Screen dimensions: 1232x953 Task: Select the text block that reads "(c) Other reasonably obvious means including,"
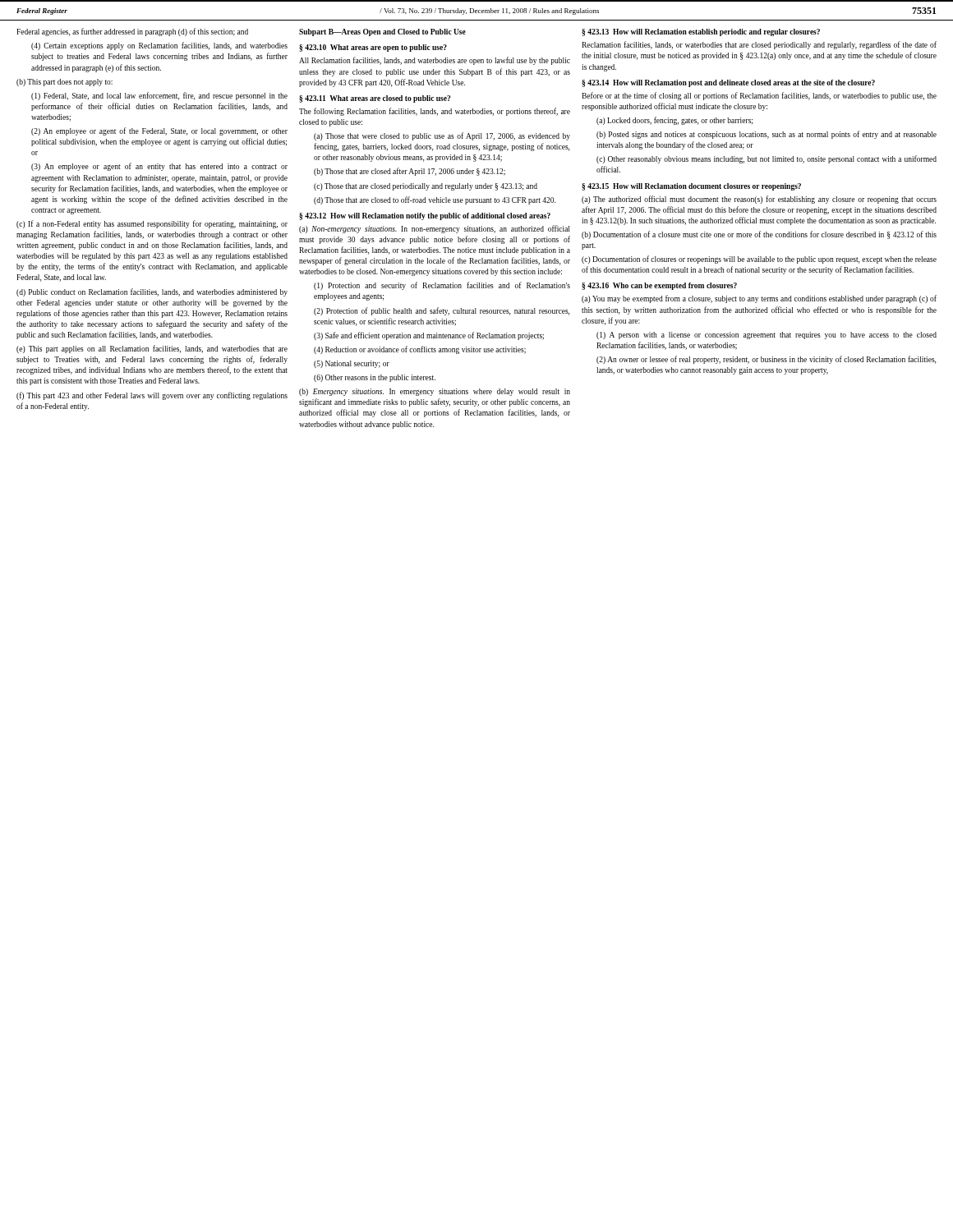[x=767, y=165]
